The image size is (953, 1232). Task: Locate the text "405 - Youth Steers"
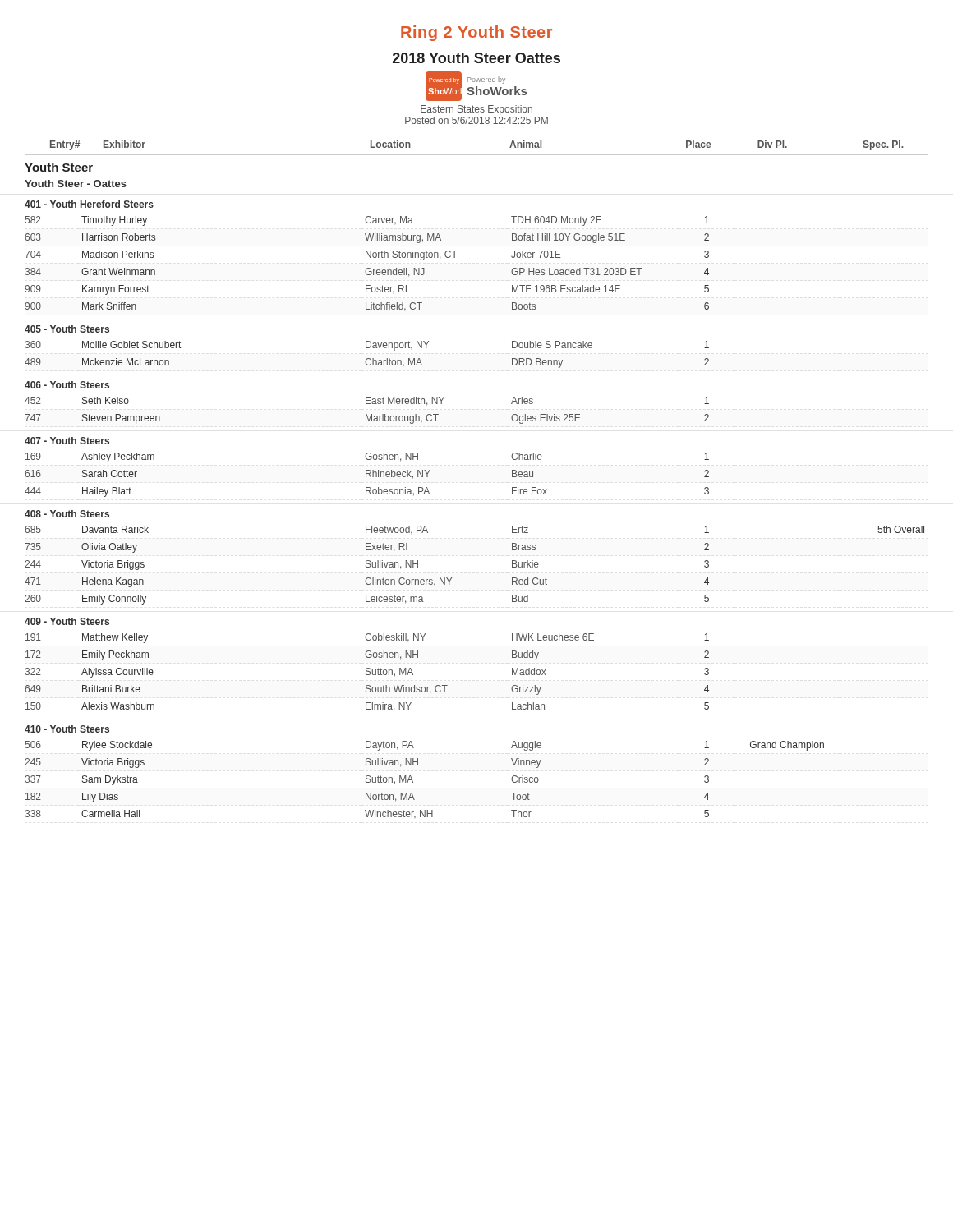coord(67,329)
